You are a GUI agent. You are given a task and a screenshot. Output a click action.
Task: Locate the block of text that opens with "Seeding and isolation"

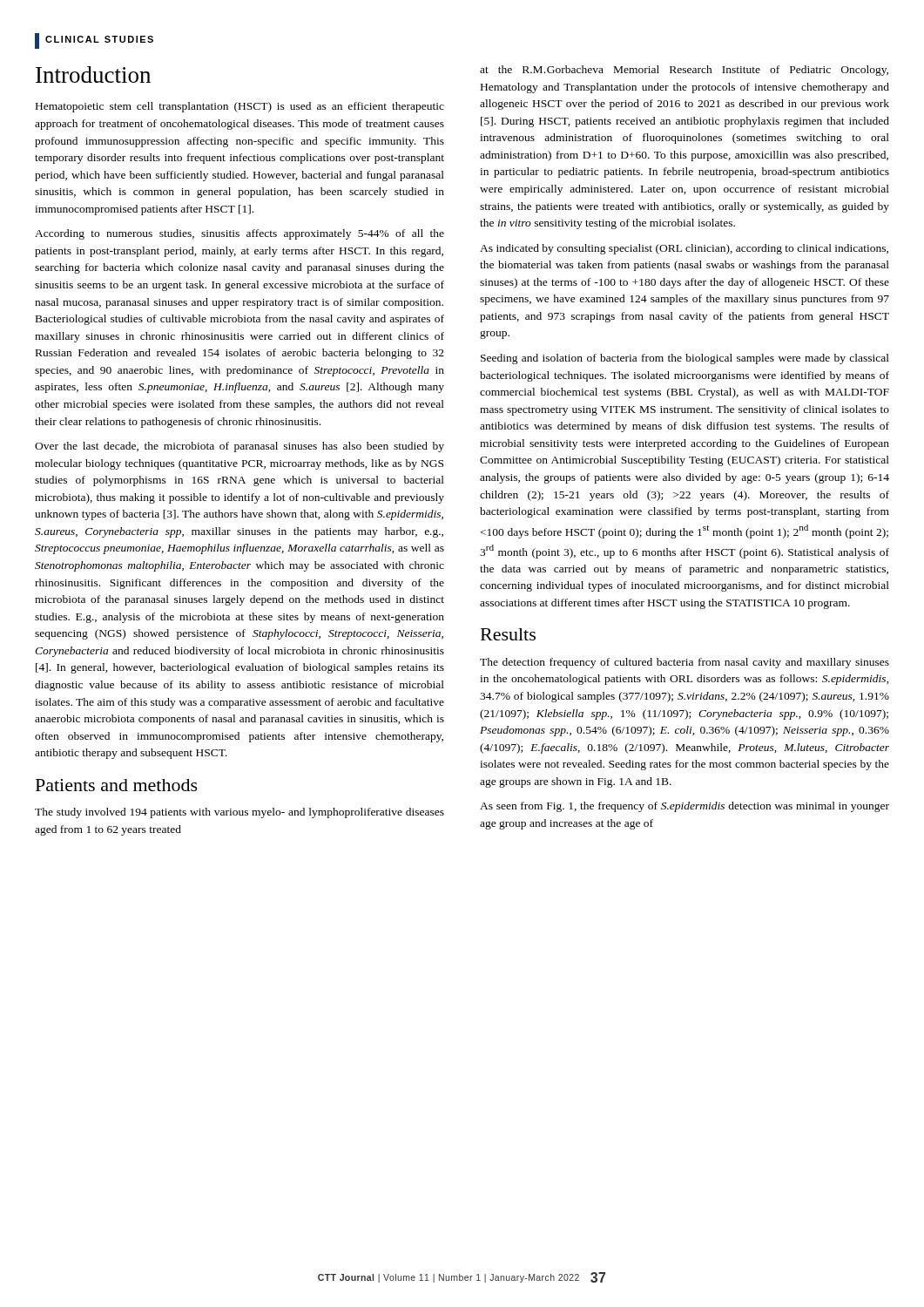[x=684, y=480]
